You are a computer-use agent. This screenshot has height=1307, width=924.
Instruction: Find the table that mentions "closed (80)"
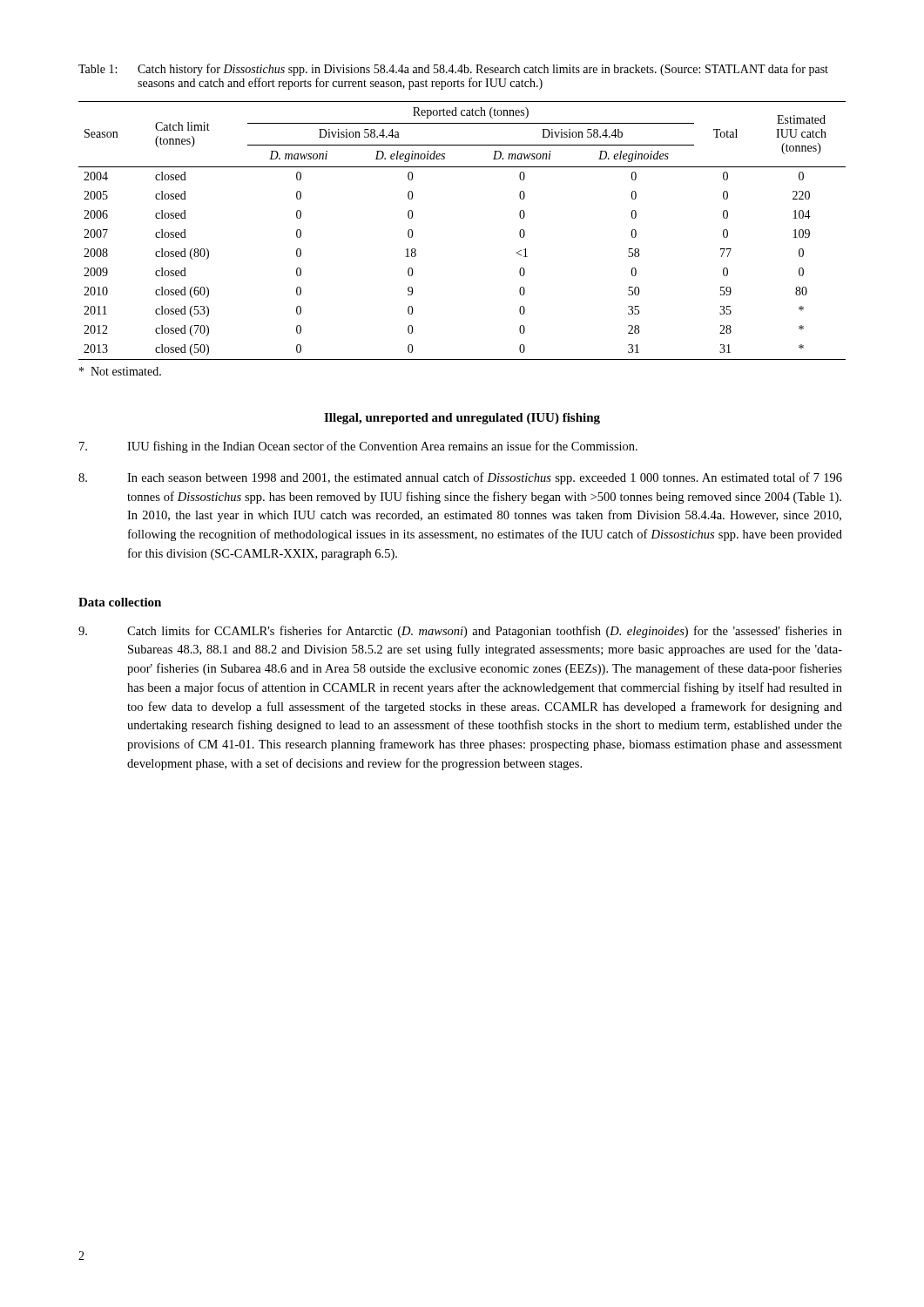click(x=462, y=230)
